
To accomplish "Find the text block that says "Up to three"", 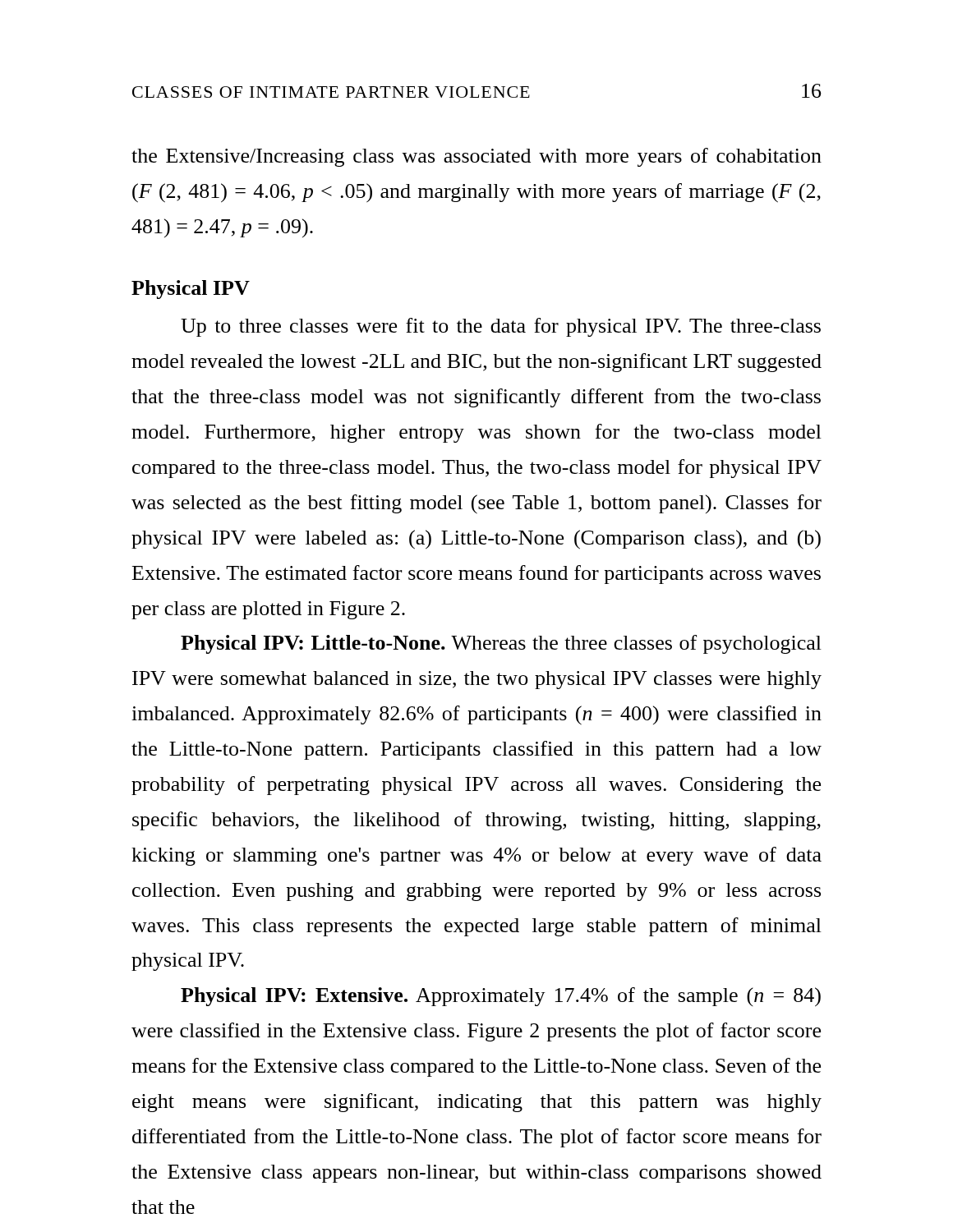I will 476,467.
